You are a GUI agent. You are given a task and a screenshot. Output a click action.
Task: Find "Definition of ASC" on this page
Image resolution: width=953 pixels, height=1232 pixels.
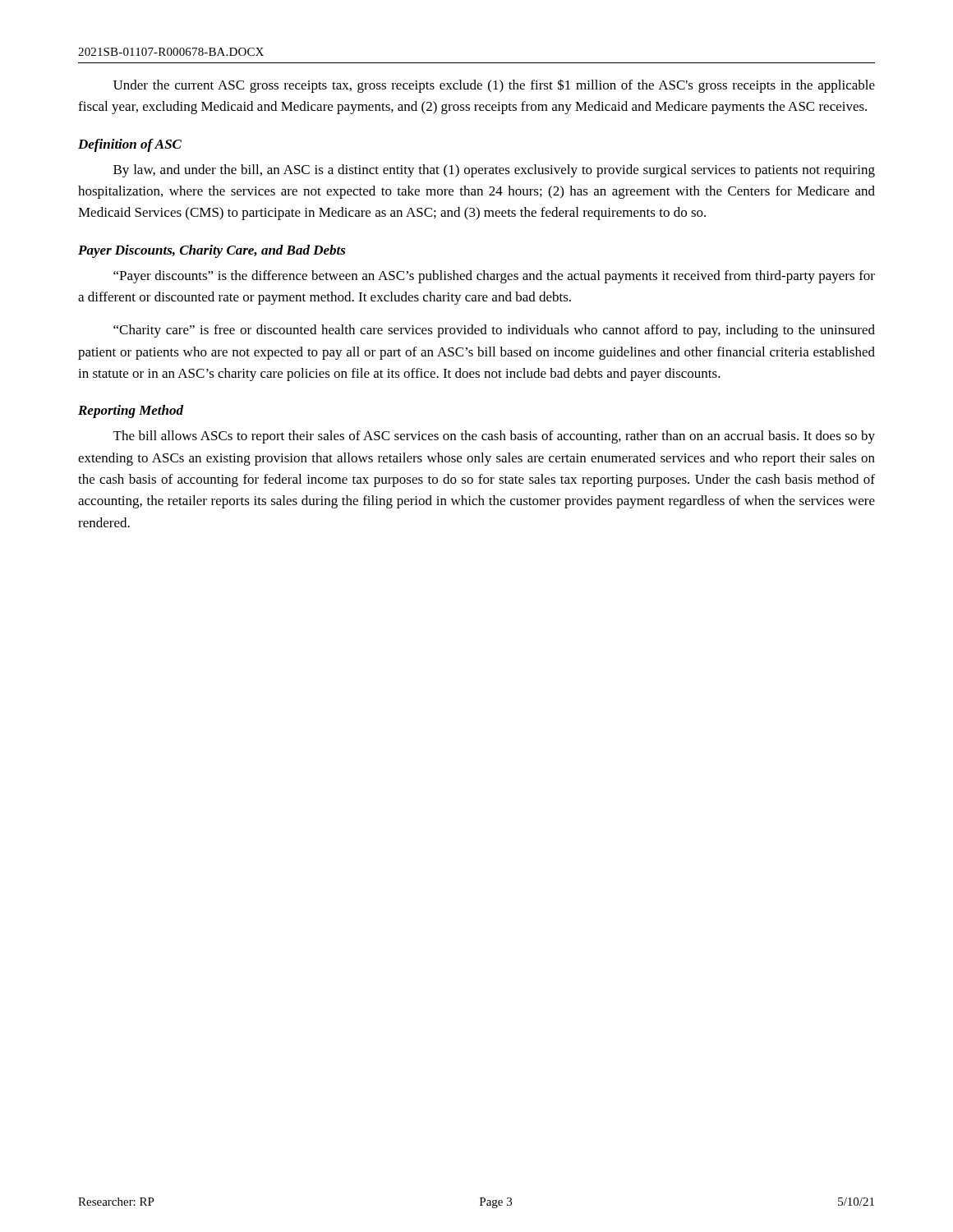pyautogui.click(x=130, y=144)
